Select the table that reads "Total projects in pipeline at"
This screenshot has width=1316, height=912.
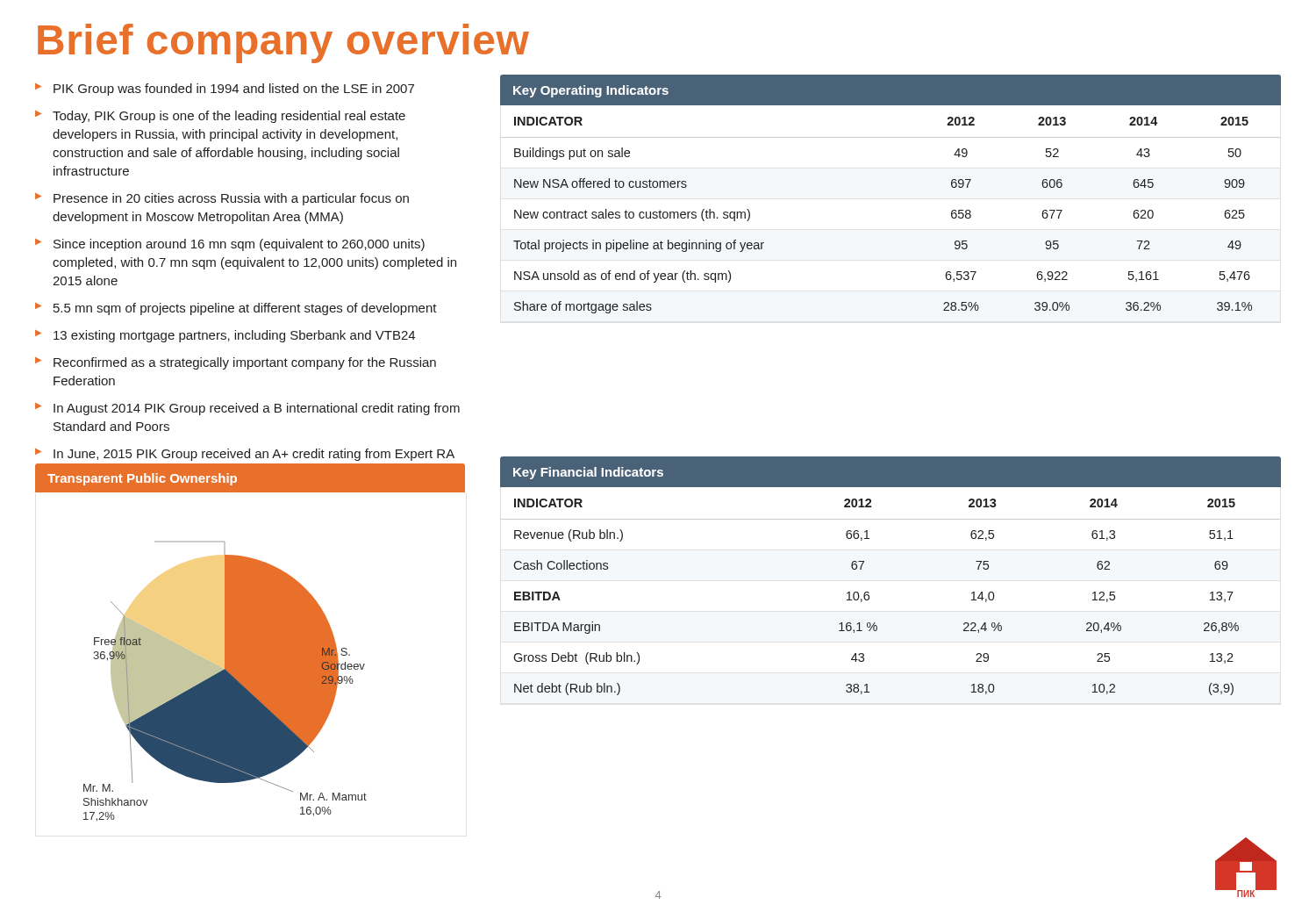[x=890, y=214]
